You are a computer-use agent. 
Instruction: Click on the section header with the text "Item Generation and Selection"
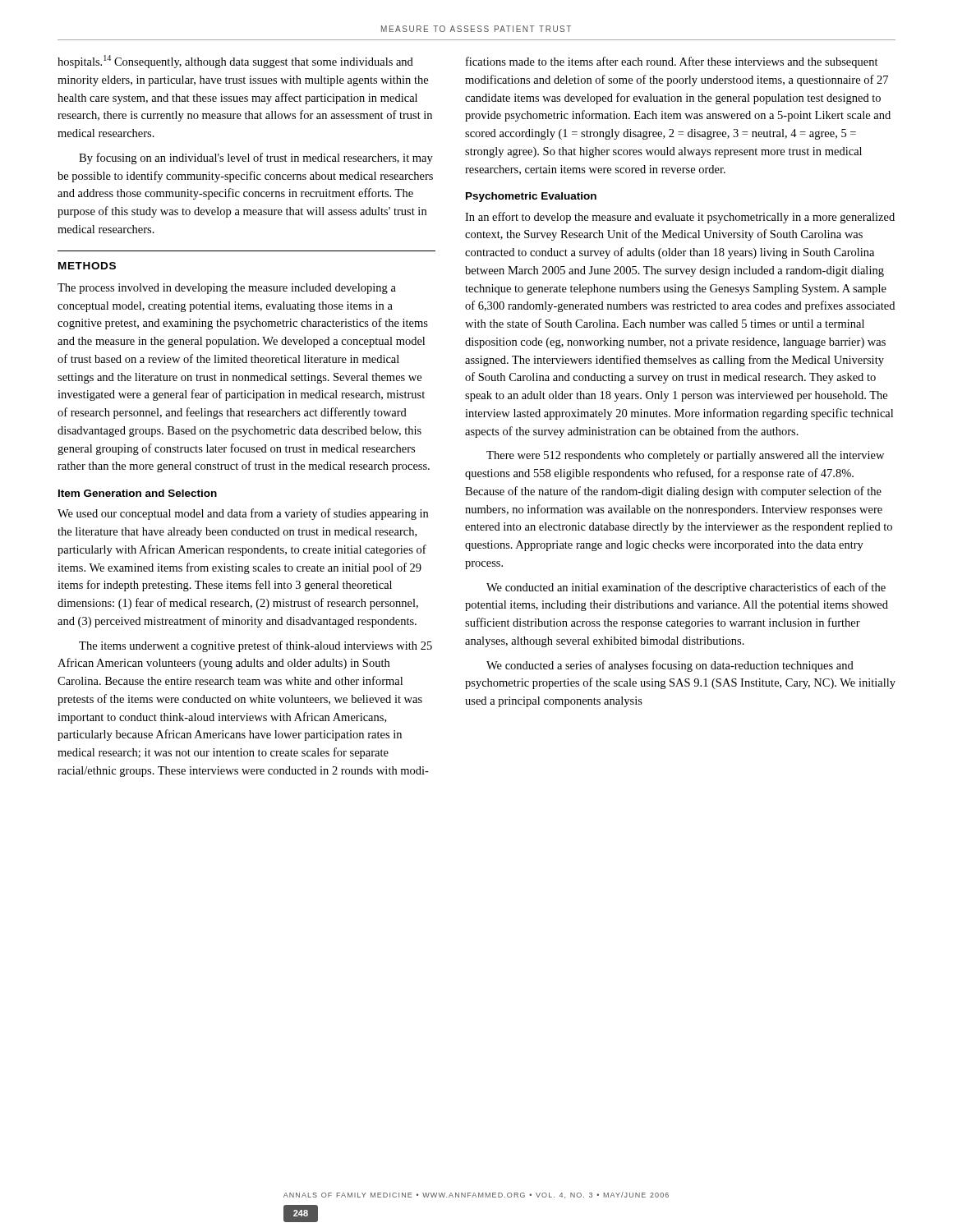[138, 493]
